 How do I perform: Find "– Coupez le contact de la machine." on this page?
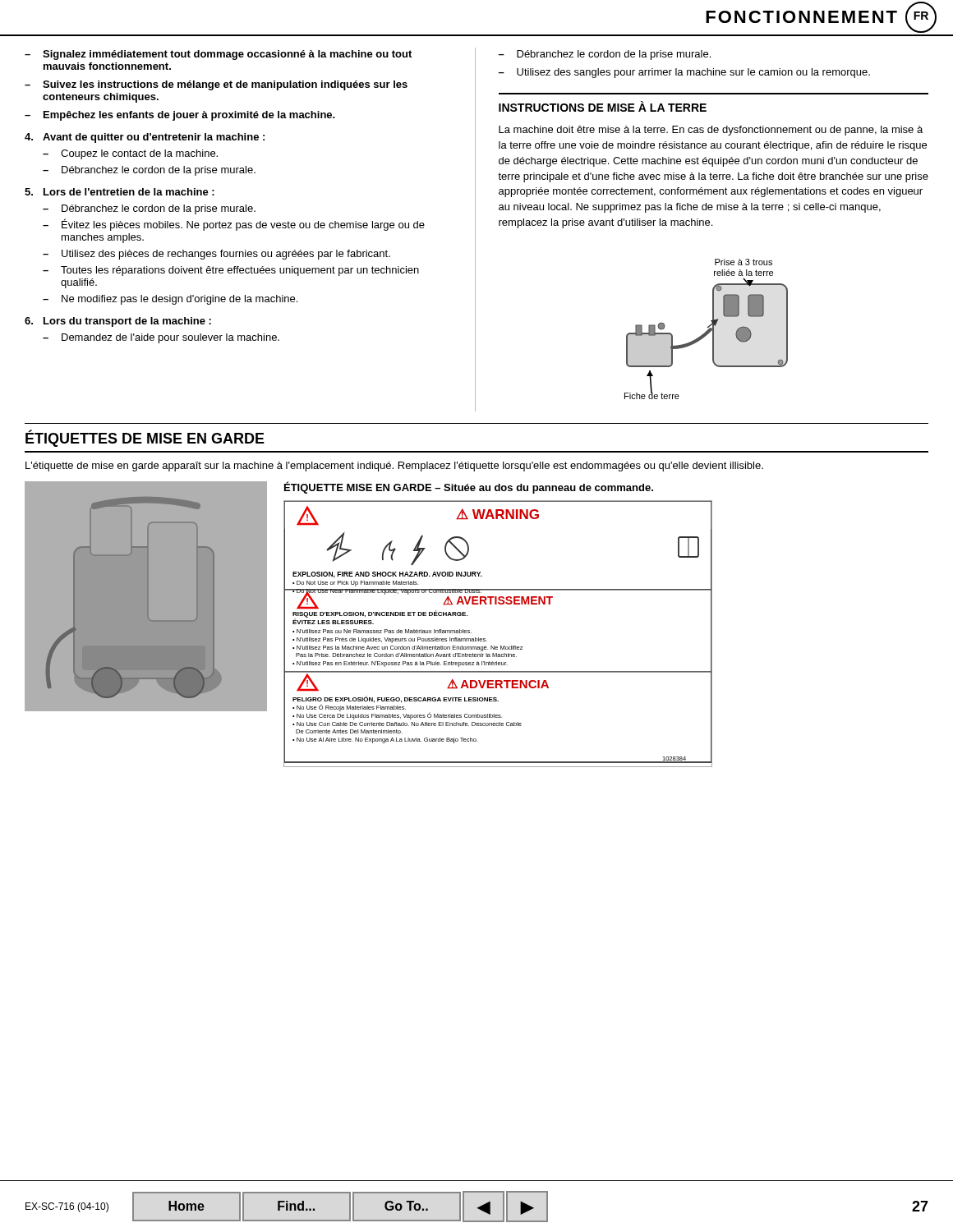131,153
